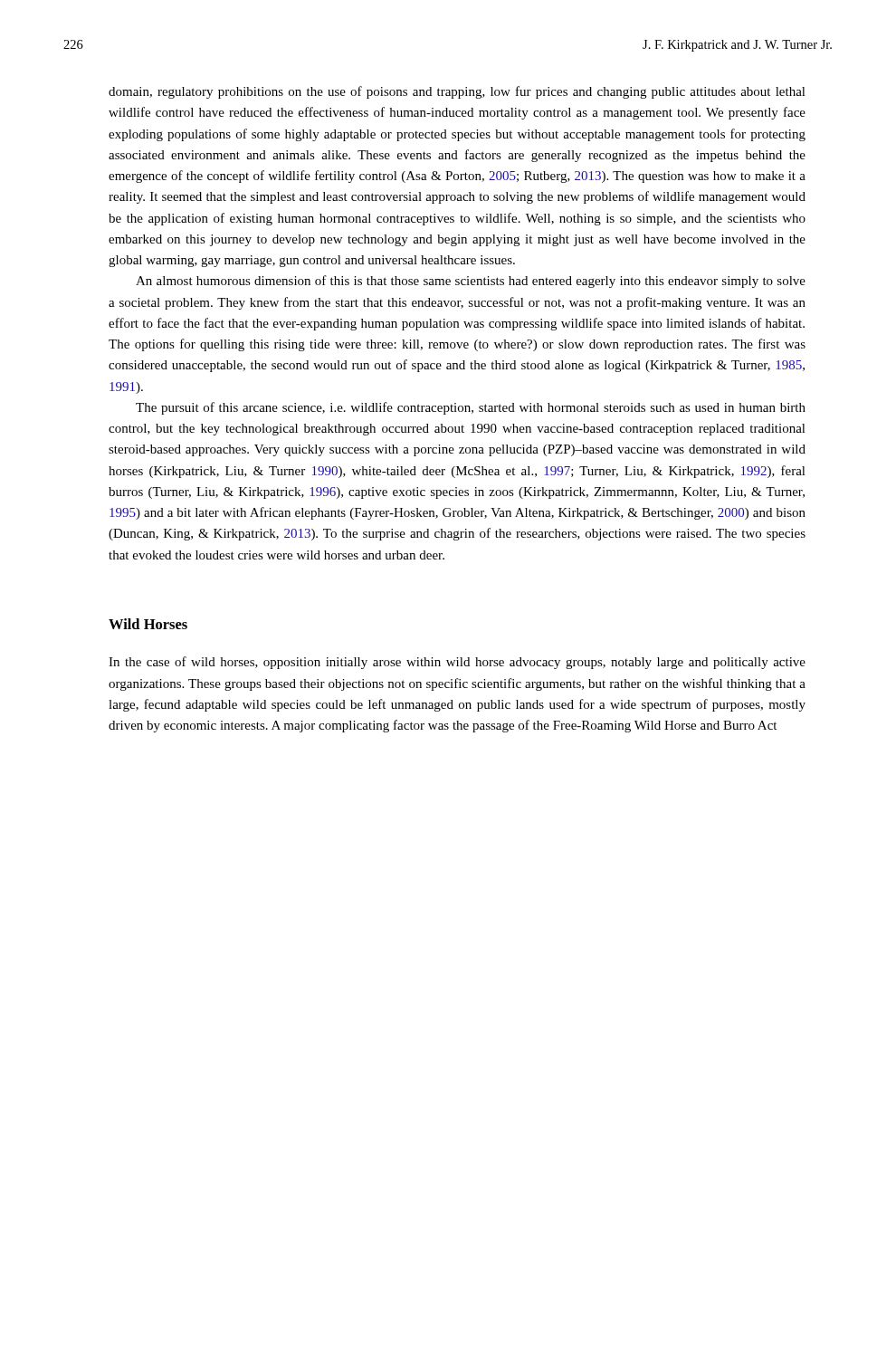Locate the block of text that opens with "domain, regulatory prohibitions"

[457, 176]
